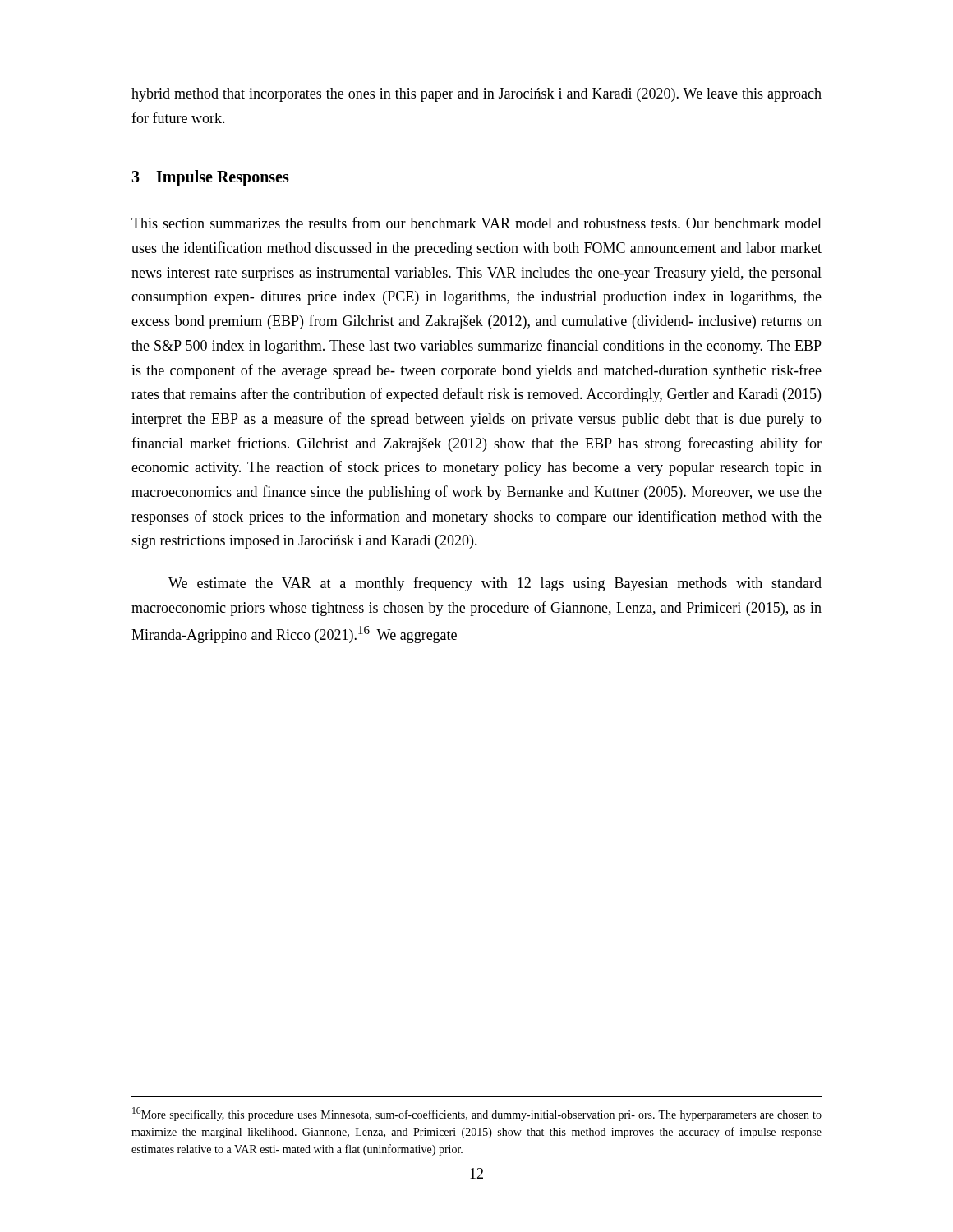Where is the passage that starts "This section summarizes the"?
The height and width of the screenshot is (1232, 953).
pyautogui.click(x=476, y=382)
